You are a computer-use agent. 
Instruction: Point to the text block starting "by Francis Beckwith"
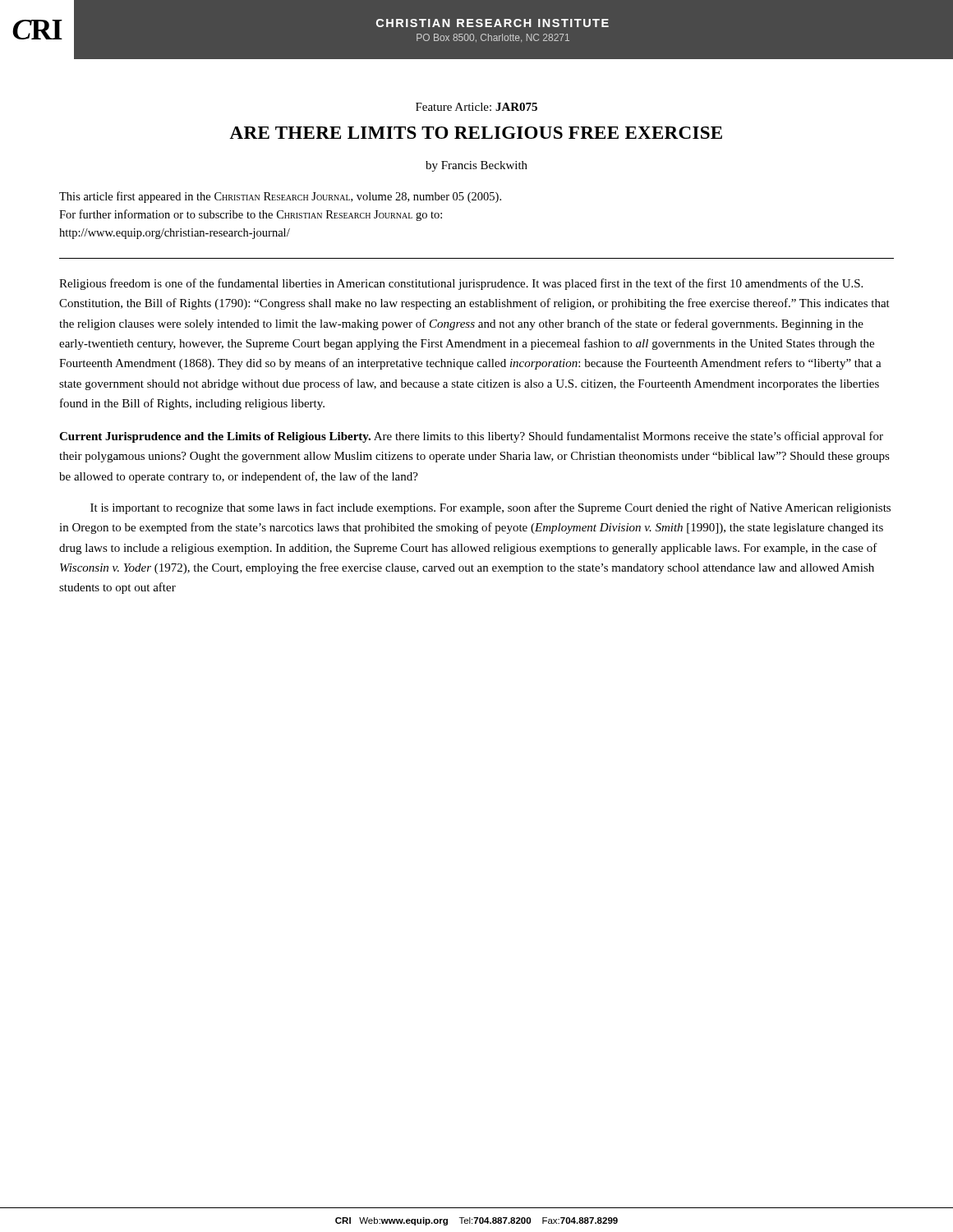click(476, 165)
